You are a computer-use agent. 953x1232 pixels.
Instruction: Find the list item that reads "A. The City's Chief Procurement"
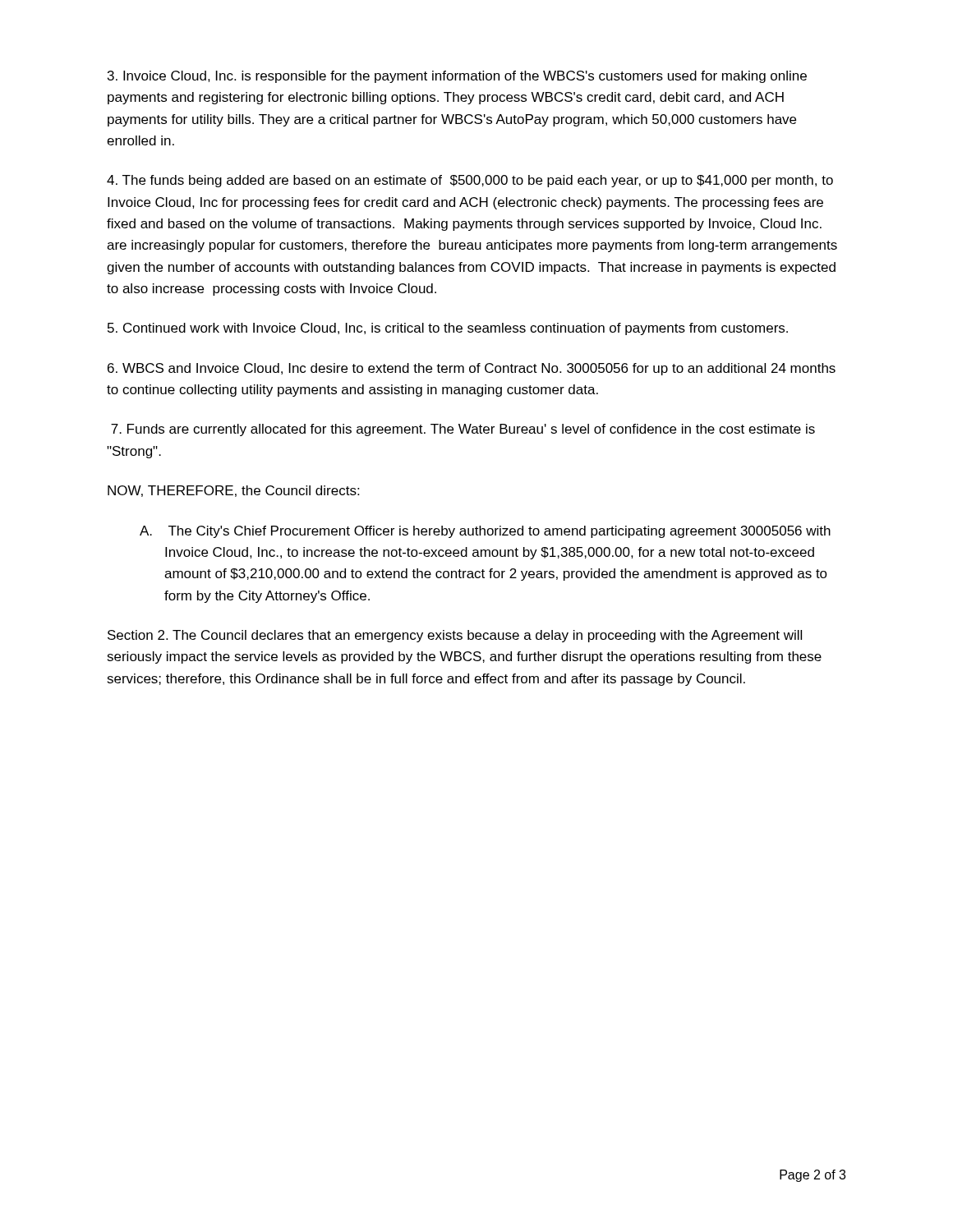point(493,564)
